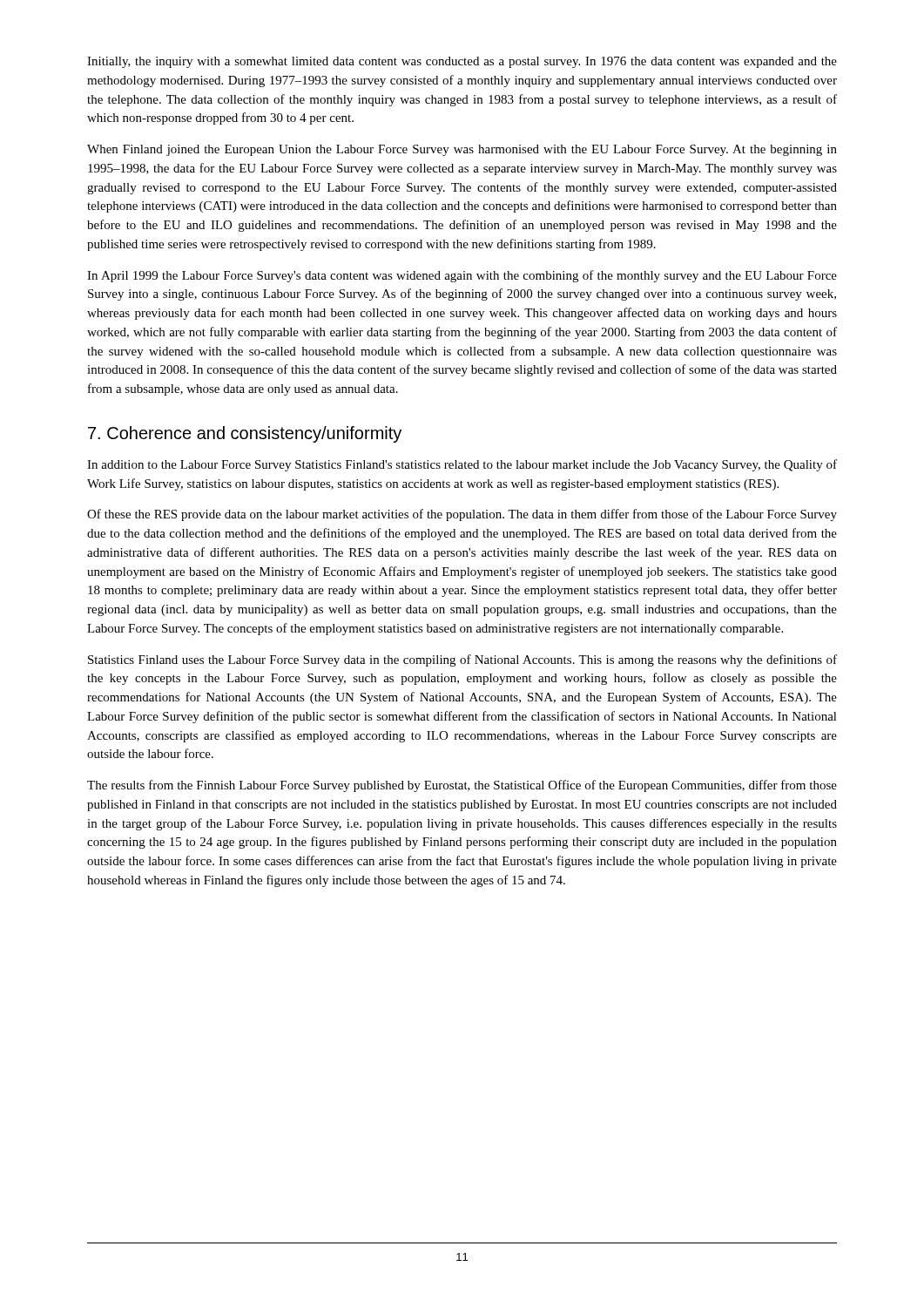Find the passage starting "In addition to the Labour Force Survey Statistics"
This screenshot has width=924, height=1307.
(462, 474)
